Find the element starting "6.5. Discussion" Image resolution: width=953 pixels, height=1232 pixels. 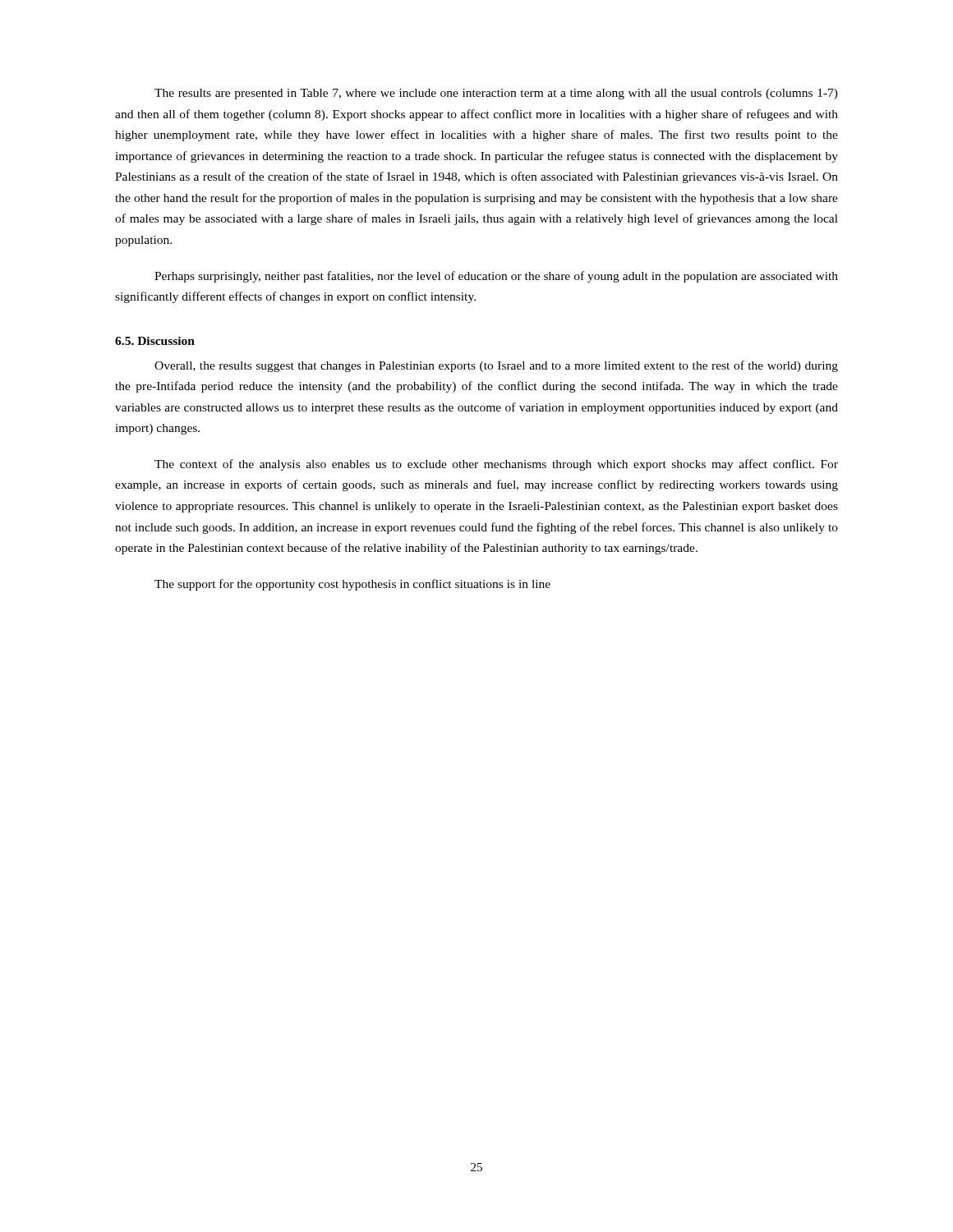pyautogui.click(x=155, y=340)
